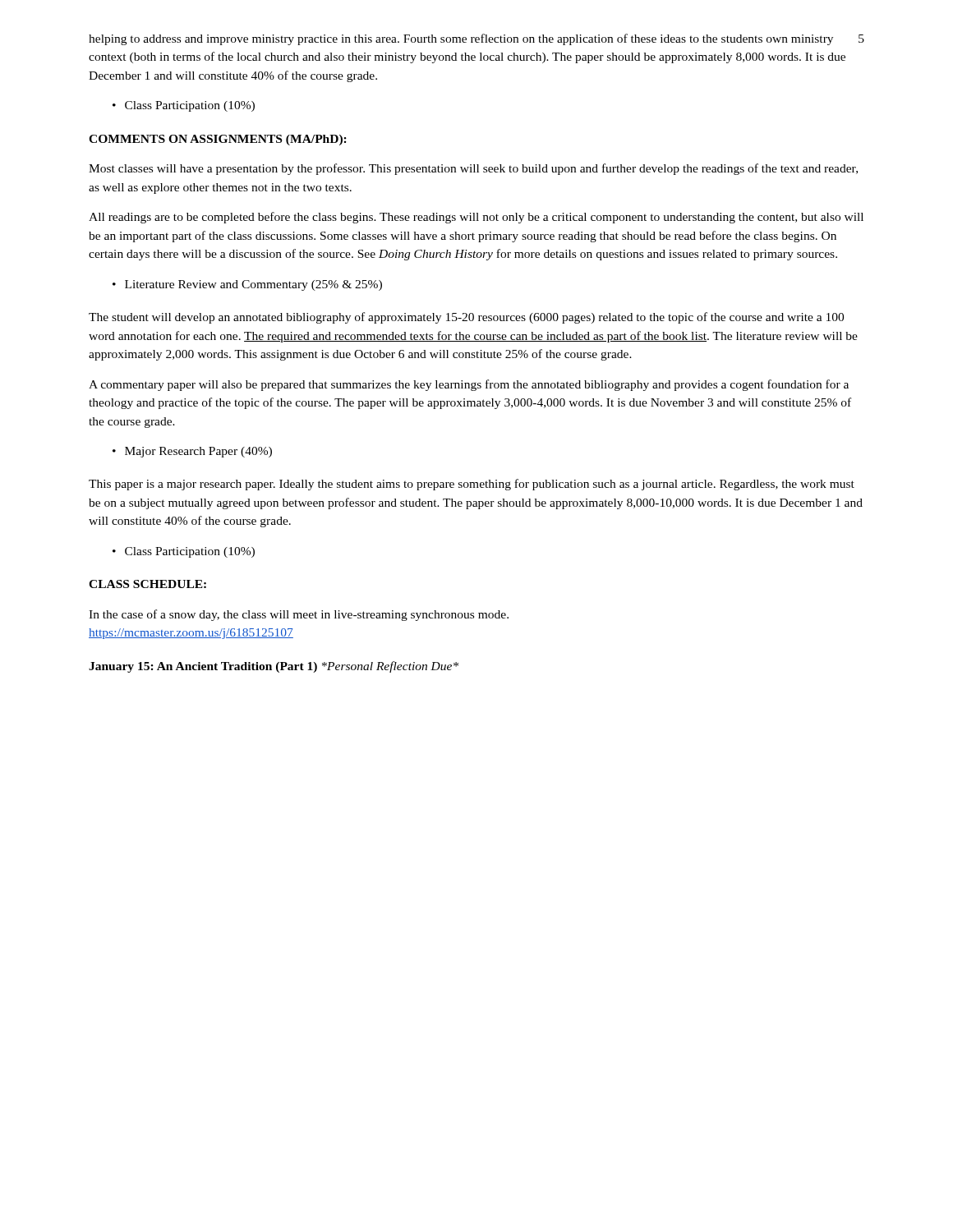Find the text block that says "helping to address and improve ministry practice in"
This screenshot has height=1232, width=953.
point(476,57)
